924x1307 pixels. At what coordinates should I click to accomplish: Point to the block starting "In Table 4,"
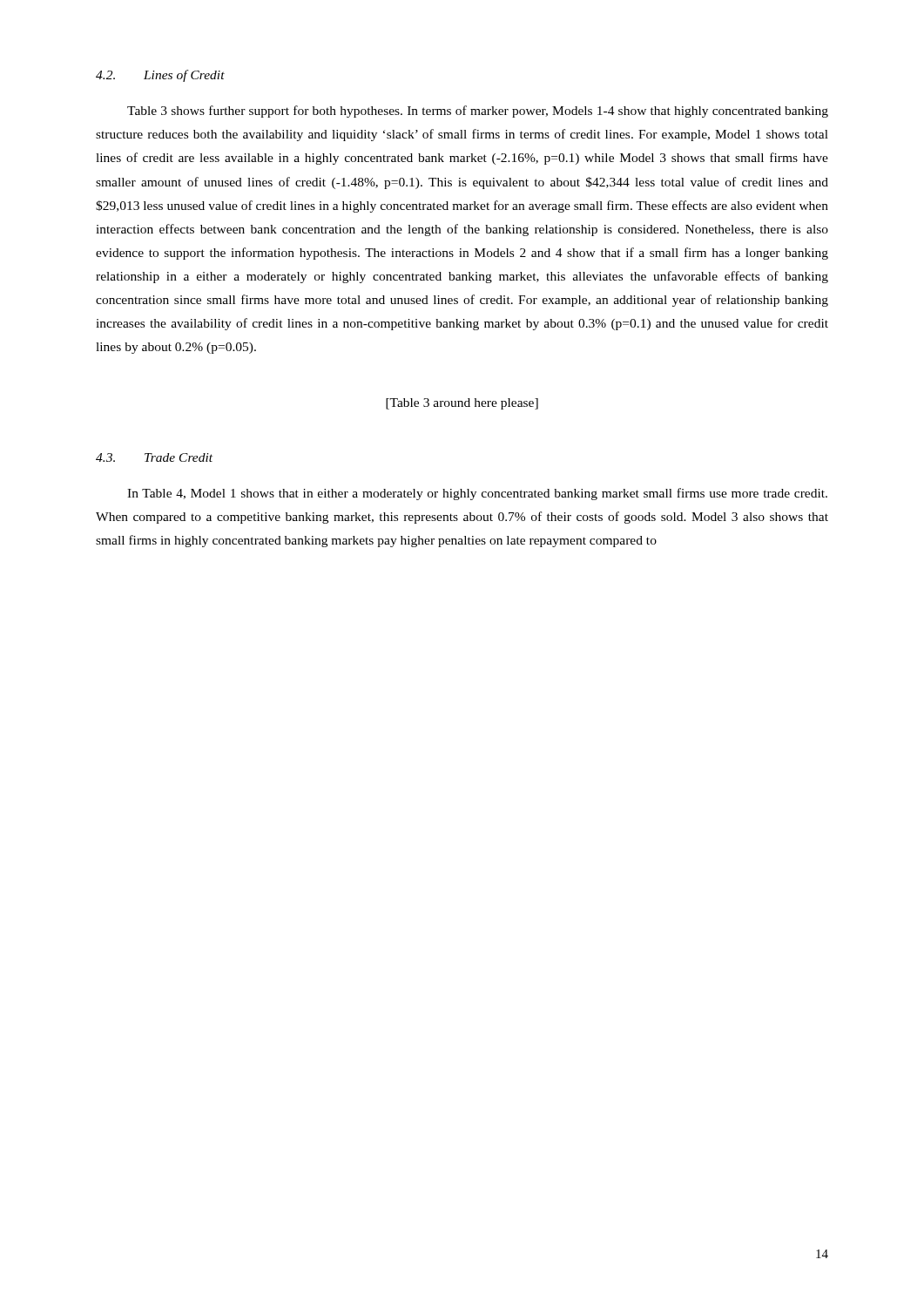(462, 516)
